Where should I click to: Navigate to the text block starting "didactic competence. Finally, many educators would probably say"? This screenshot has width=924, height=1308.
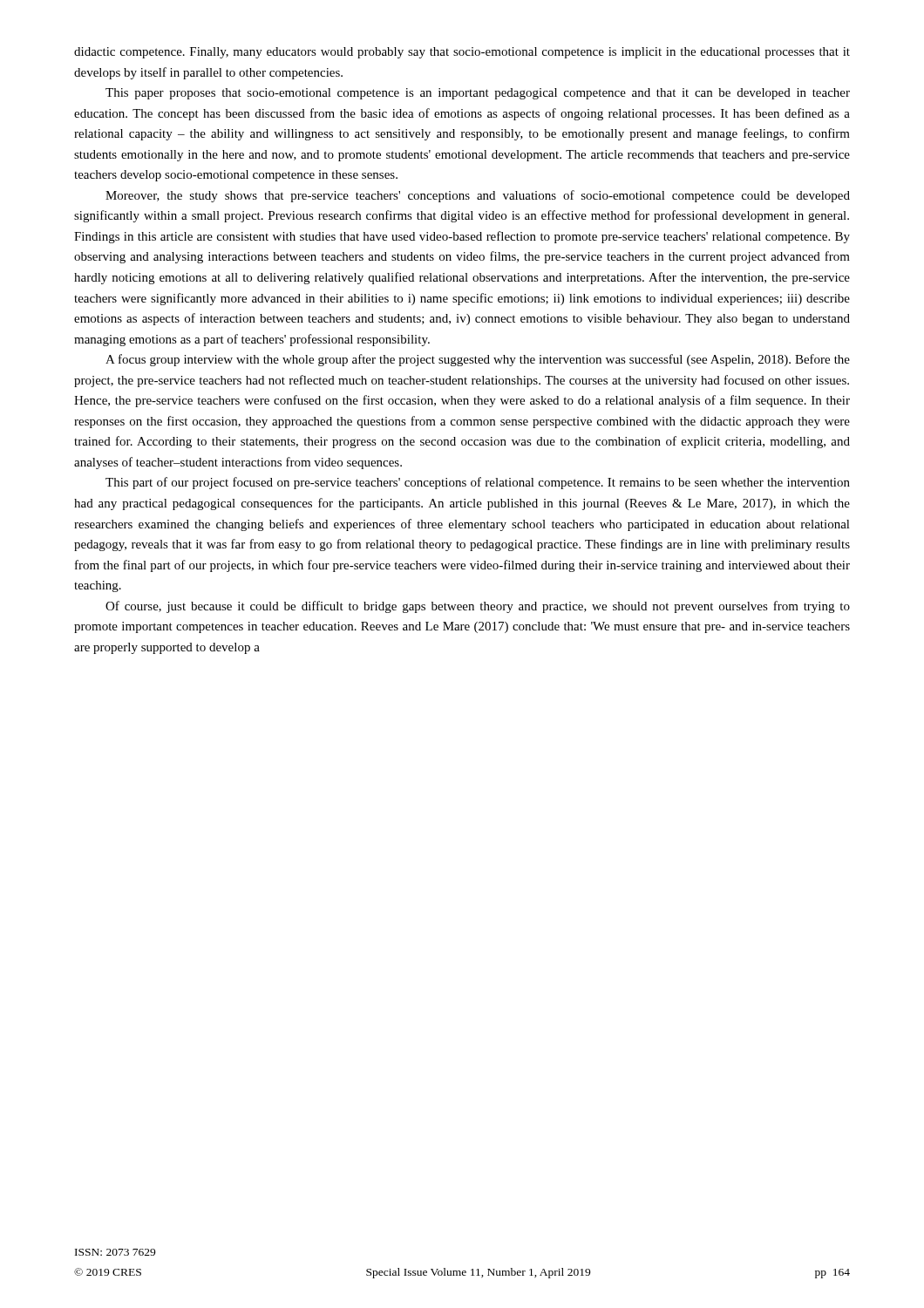coord(462,62)
